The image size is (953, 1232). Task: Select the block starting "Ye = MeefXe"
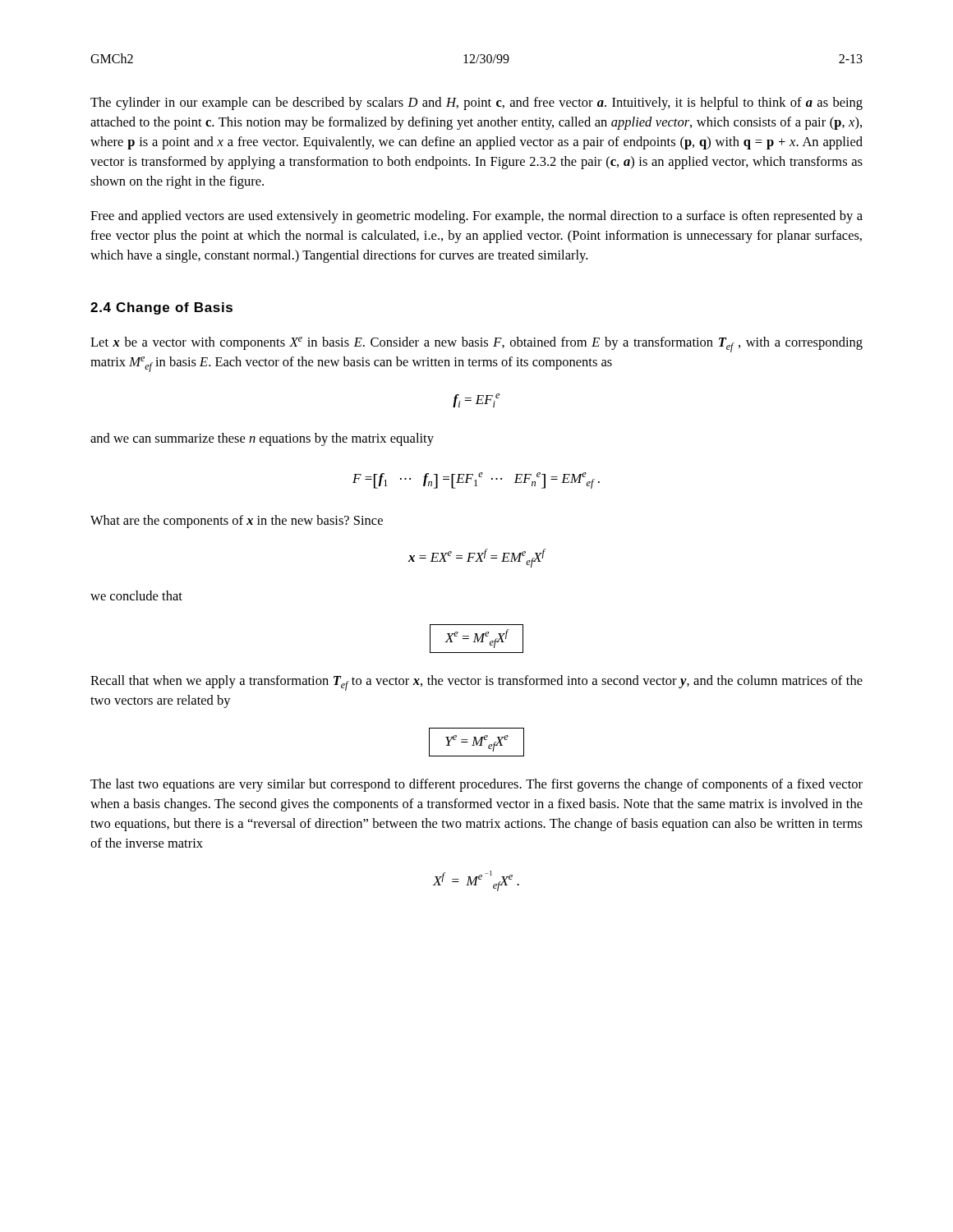(476, 742)
